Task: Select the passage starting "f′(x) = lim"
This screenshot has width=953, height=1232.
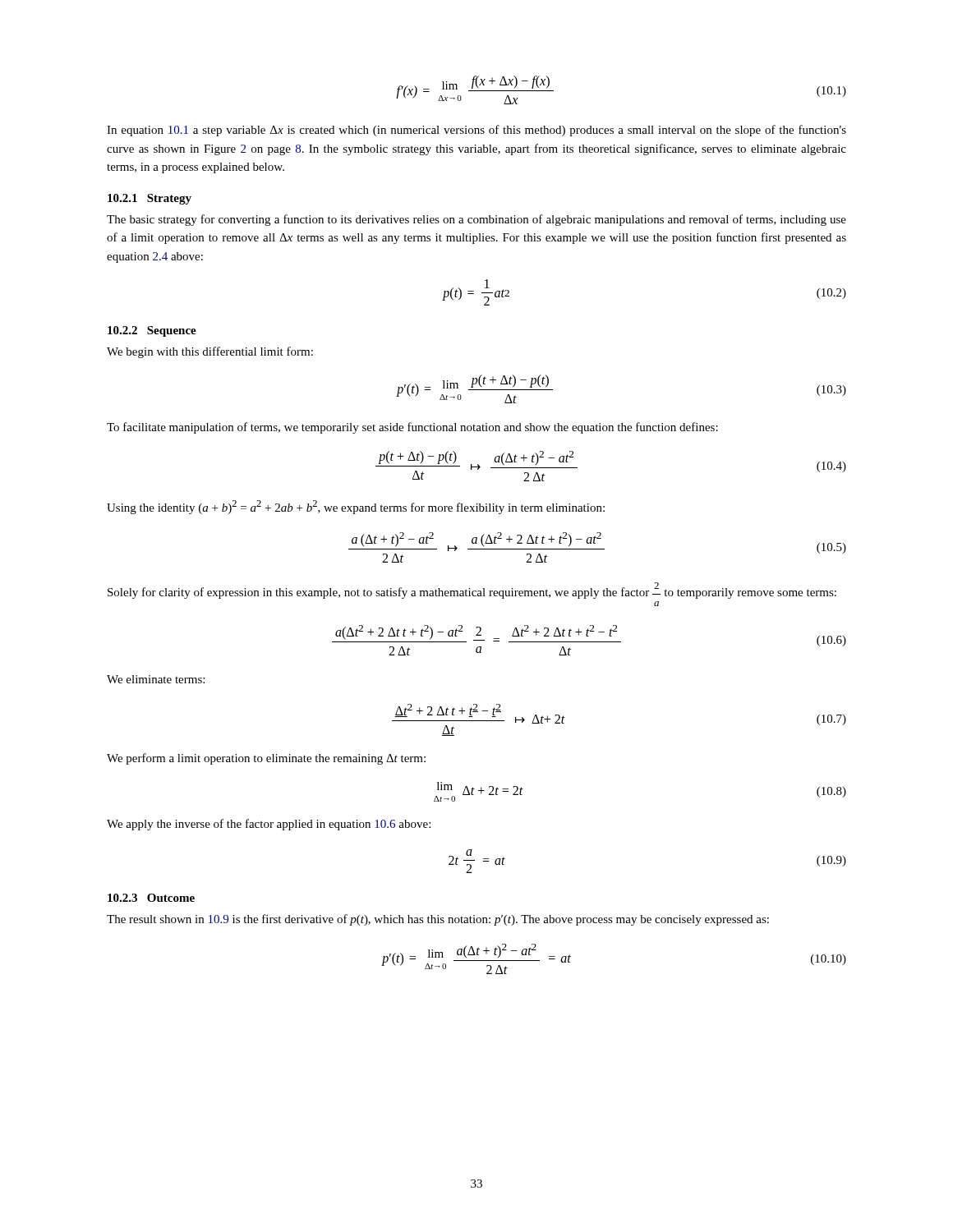Action: tap(476, 91)
